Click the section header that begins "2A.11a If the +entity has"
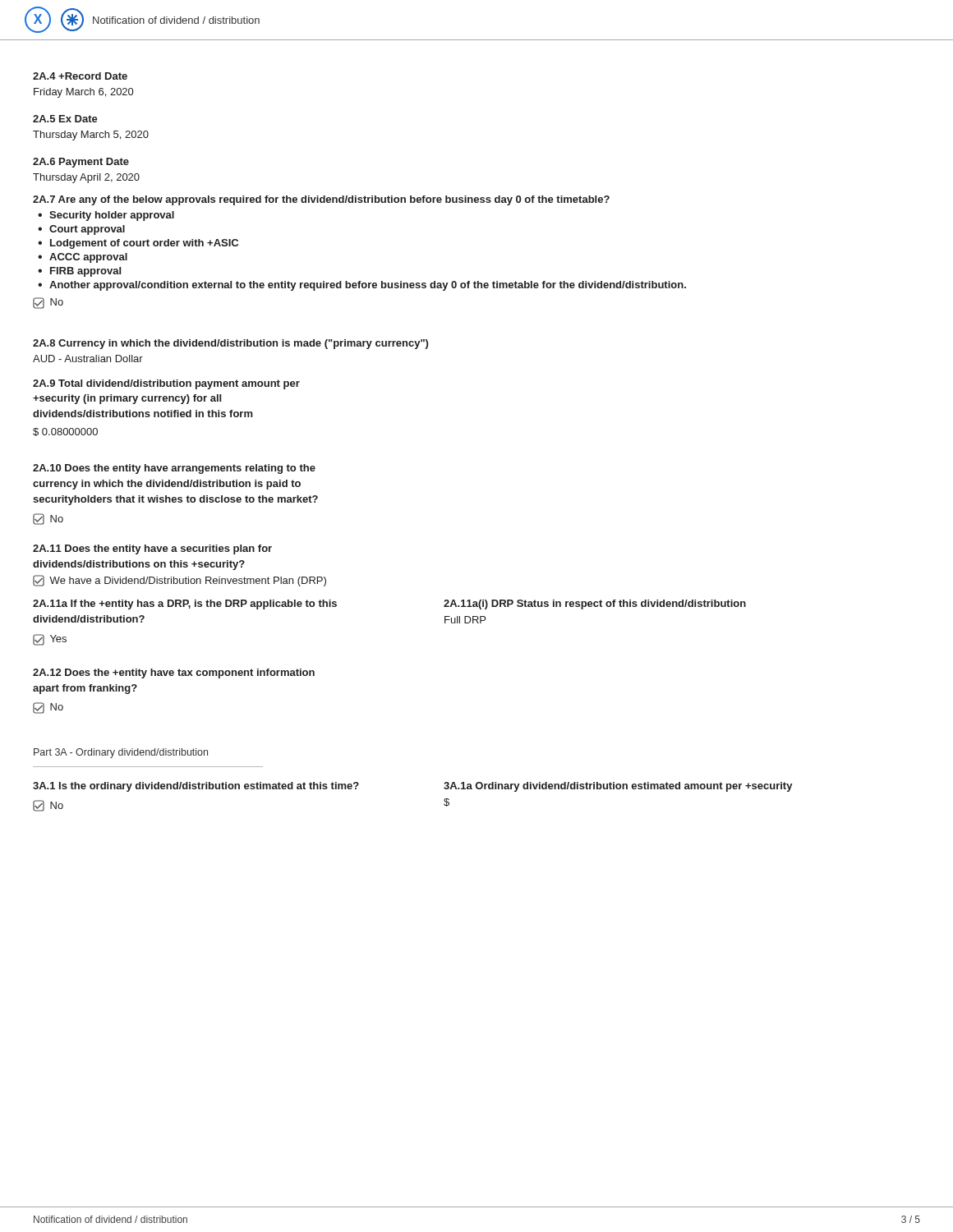The width and height of the screenshot is (953, 1232). [185, 611]
